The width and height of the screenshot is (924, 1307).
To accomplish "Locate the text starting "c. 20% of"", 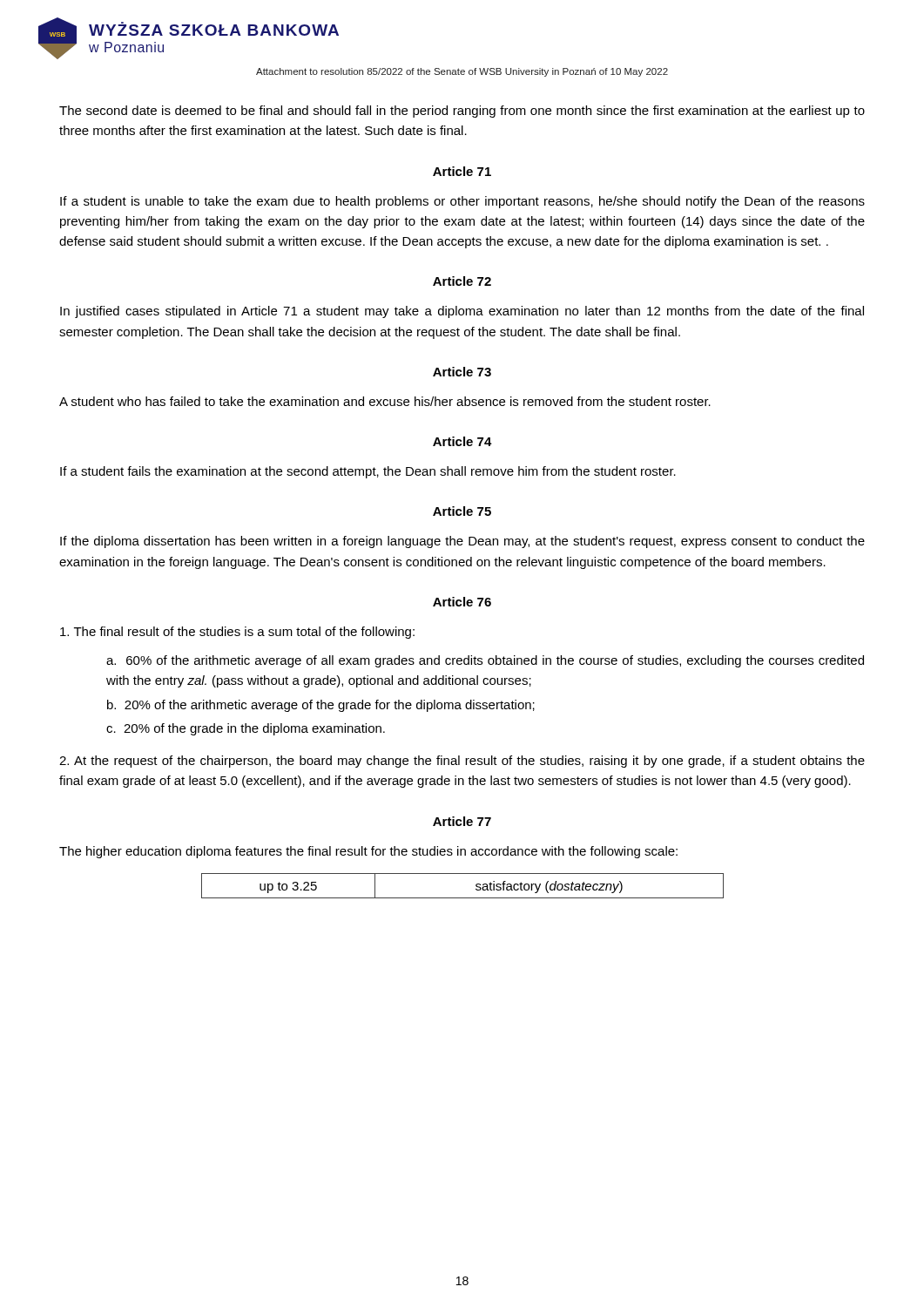I will point(246,728).
